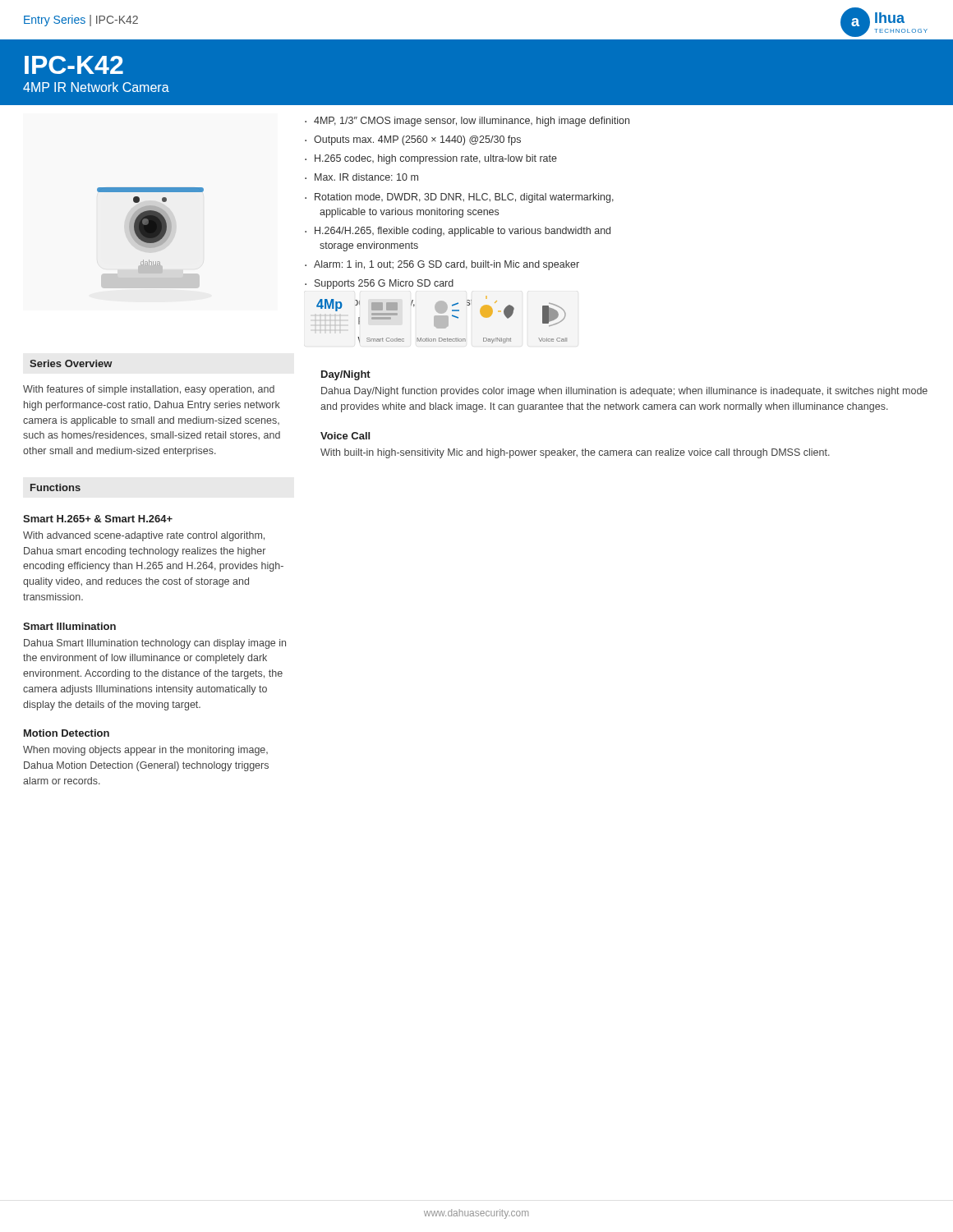953x1232 pixels.
Task: Locate the text block with the text "With built-in high-sensitivity Mic and high-power speaker,"
Action: point(575,452)
